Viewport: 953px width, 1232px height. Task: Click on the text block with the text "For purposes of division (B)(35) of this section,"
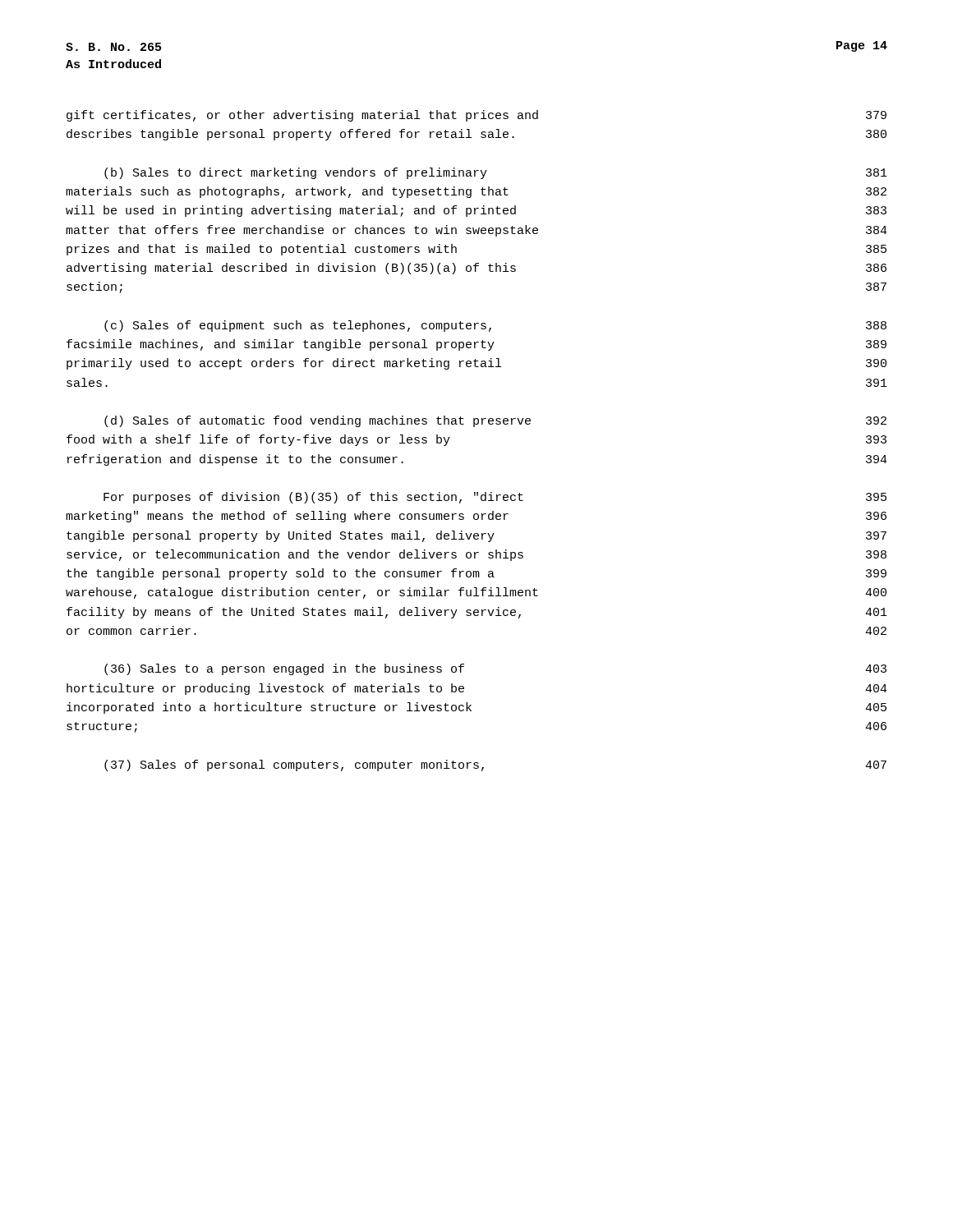(x=476, y=565)
